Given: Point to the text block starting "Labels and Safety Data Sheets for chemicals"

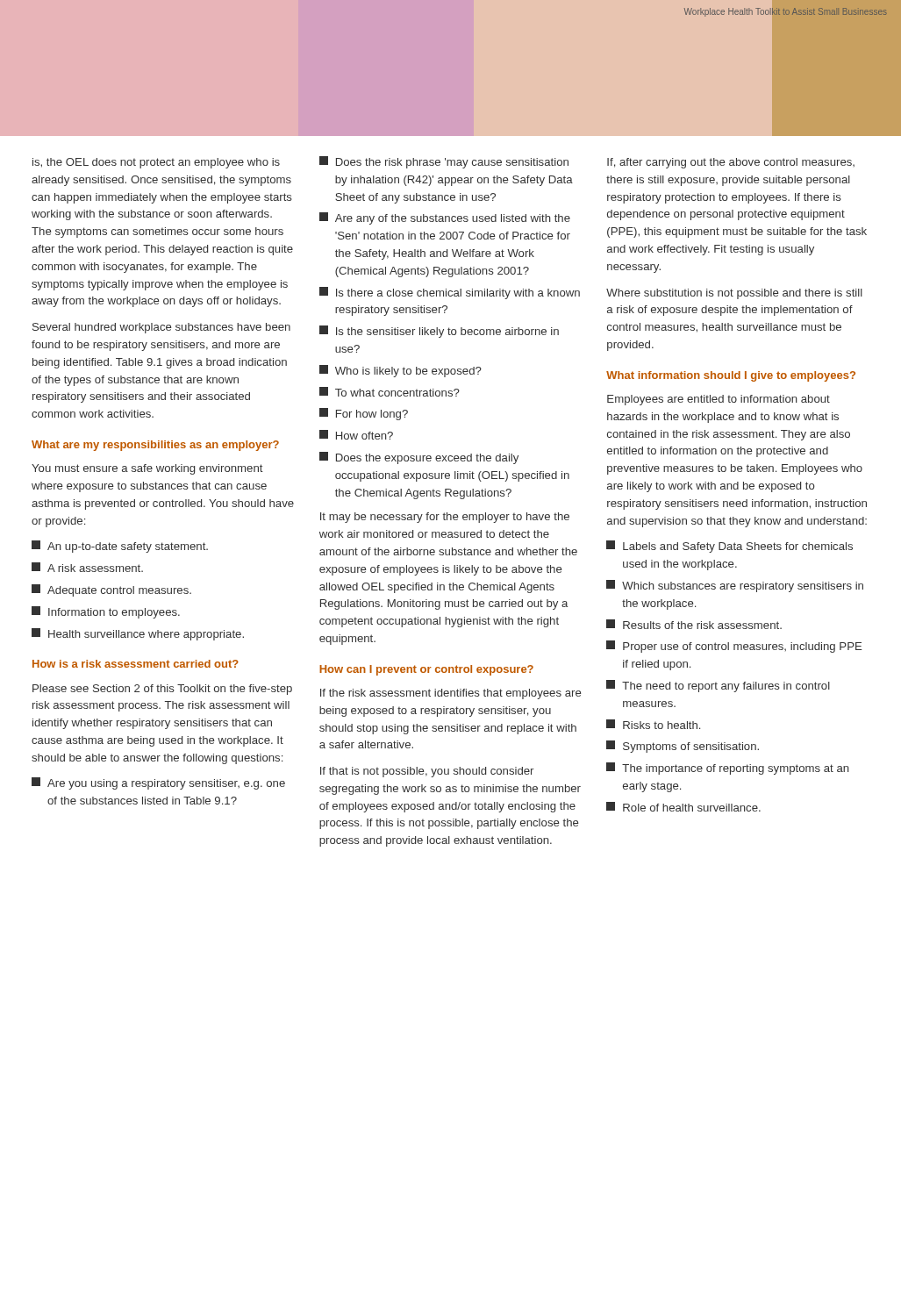Looking at the screenshot, I should pyautogui.click(x=738, y=555).
